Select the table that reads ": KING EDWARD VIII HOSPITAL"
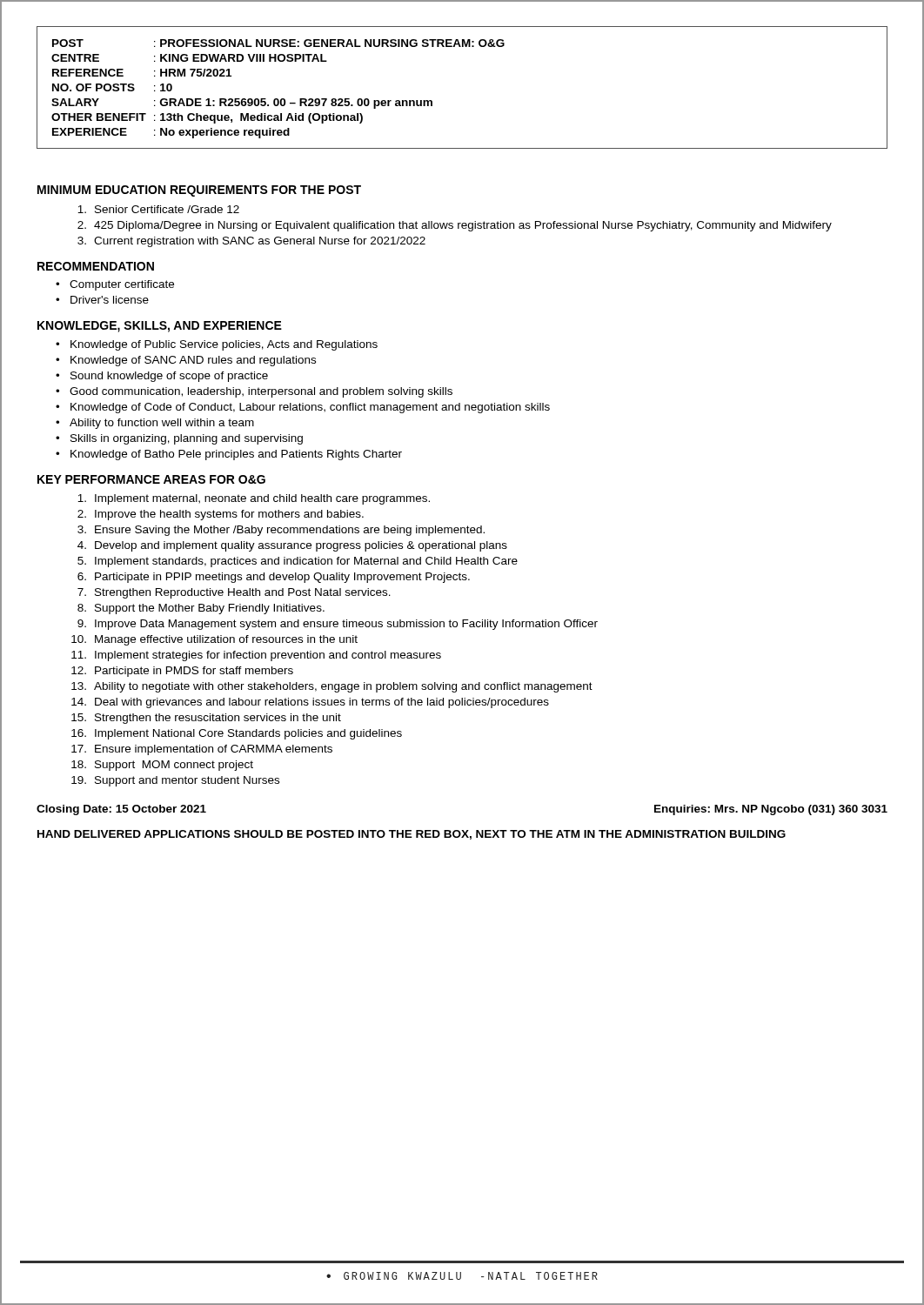 [462, 97]
